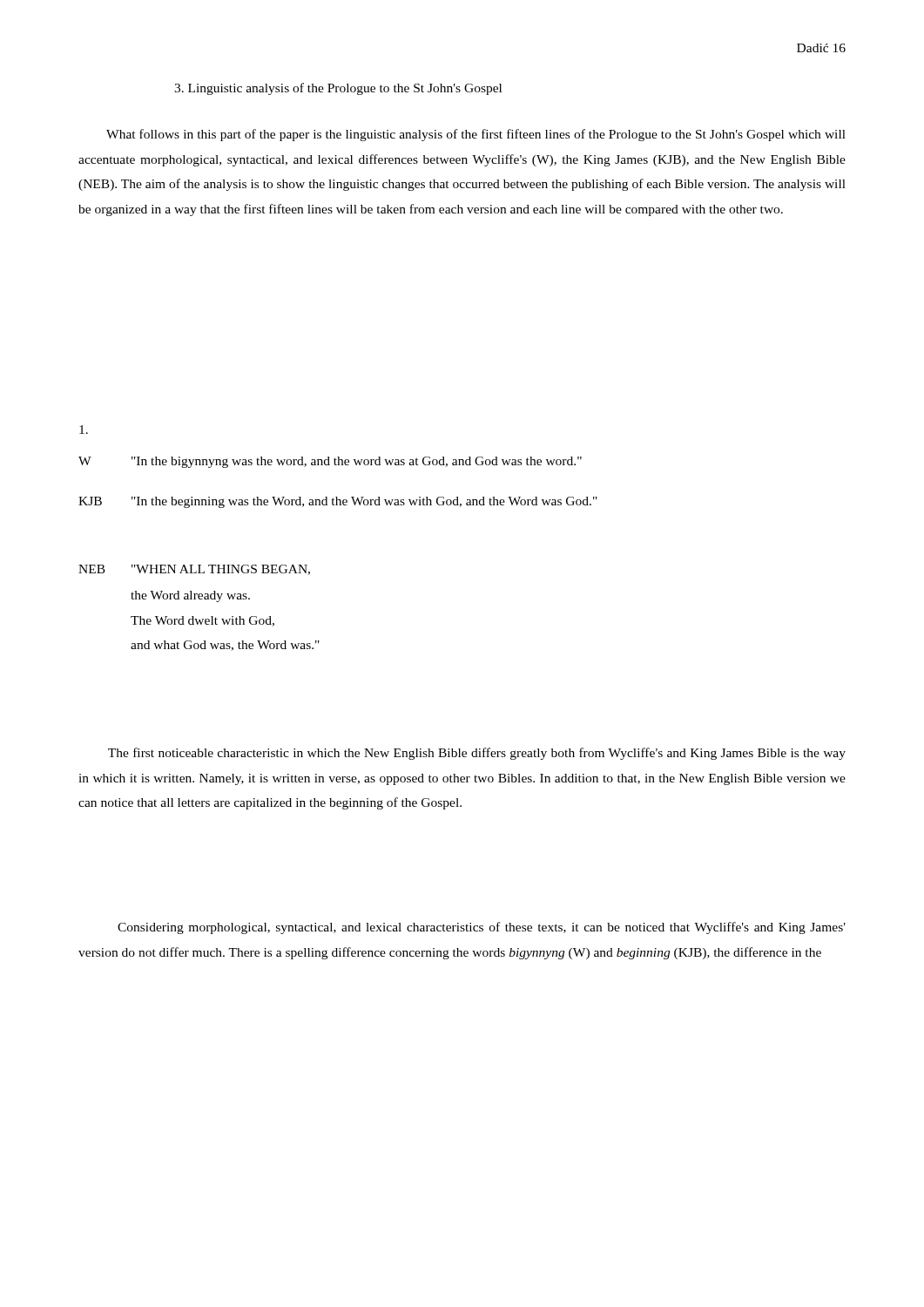Click on the text block containing "What follows in this"
The width and height of the screenshot is (924, 1307).
462,171
